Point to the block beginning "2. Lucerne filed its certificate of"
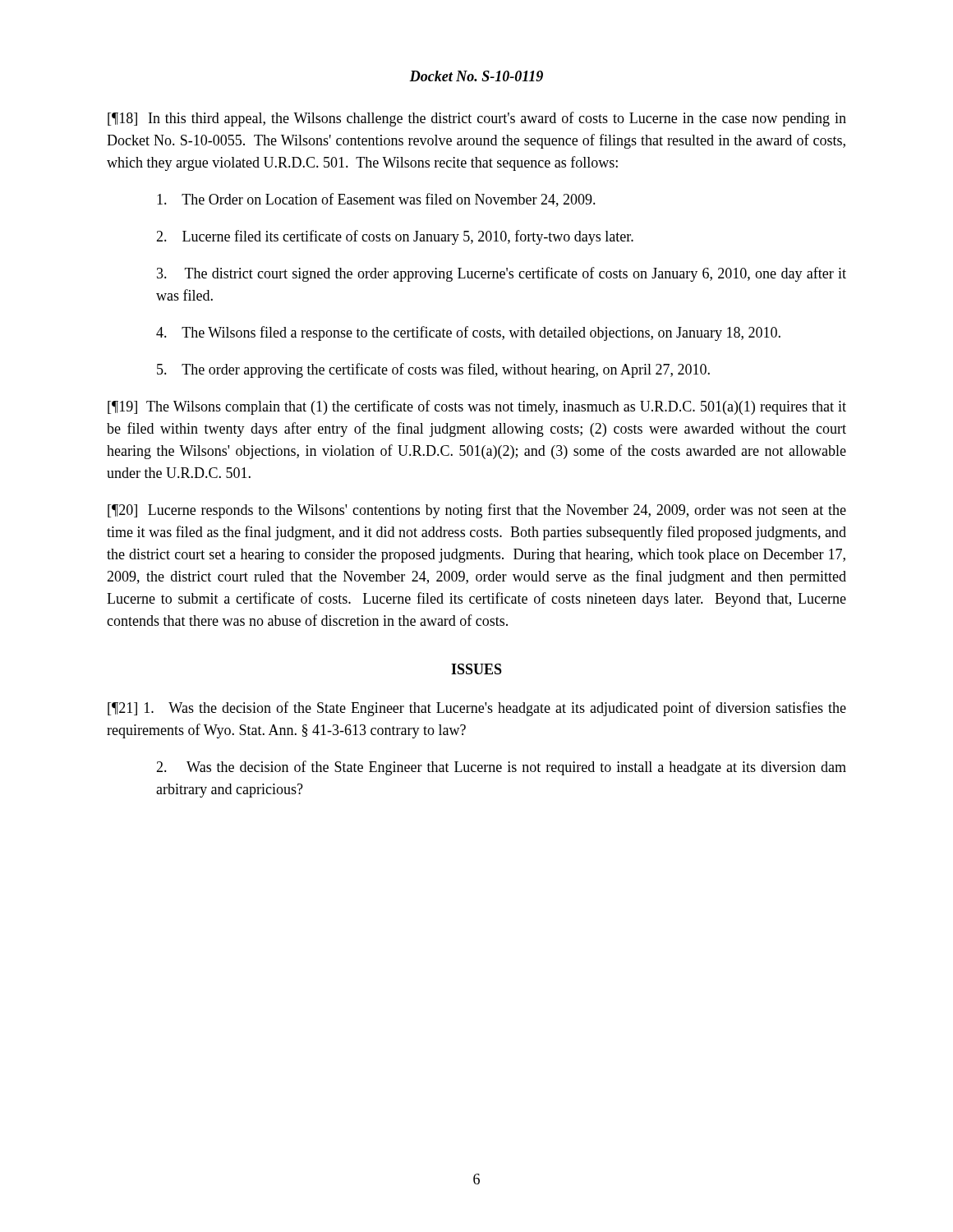 (395, 237)
